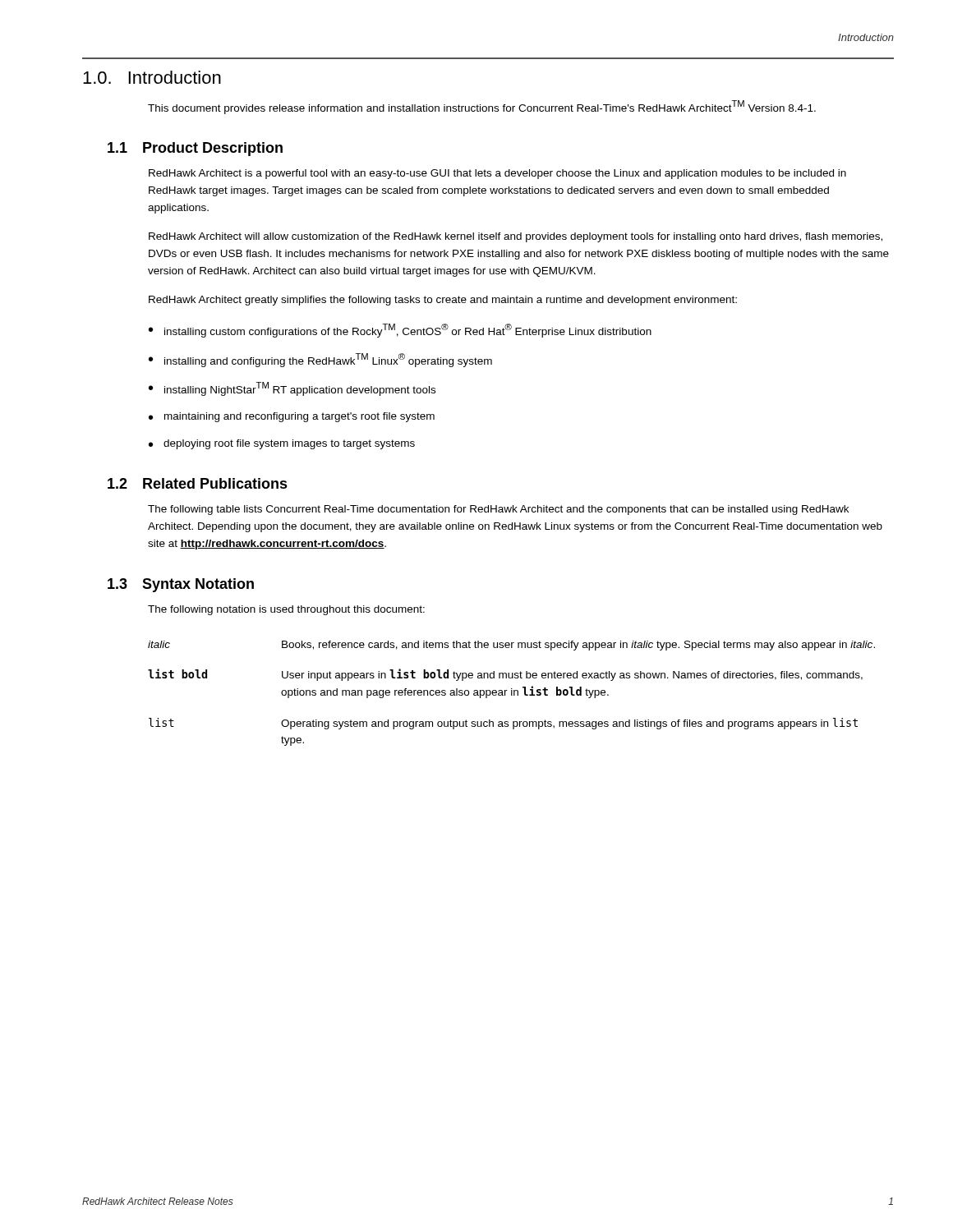Locate the block of text that opens with "• installing custom"
Viewport: 953px width, 1232px height.
521,330
